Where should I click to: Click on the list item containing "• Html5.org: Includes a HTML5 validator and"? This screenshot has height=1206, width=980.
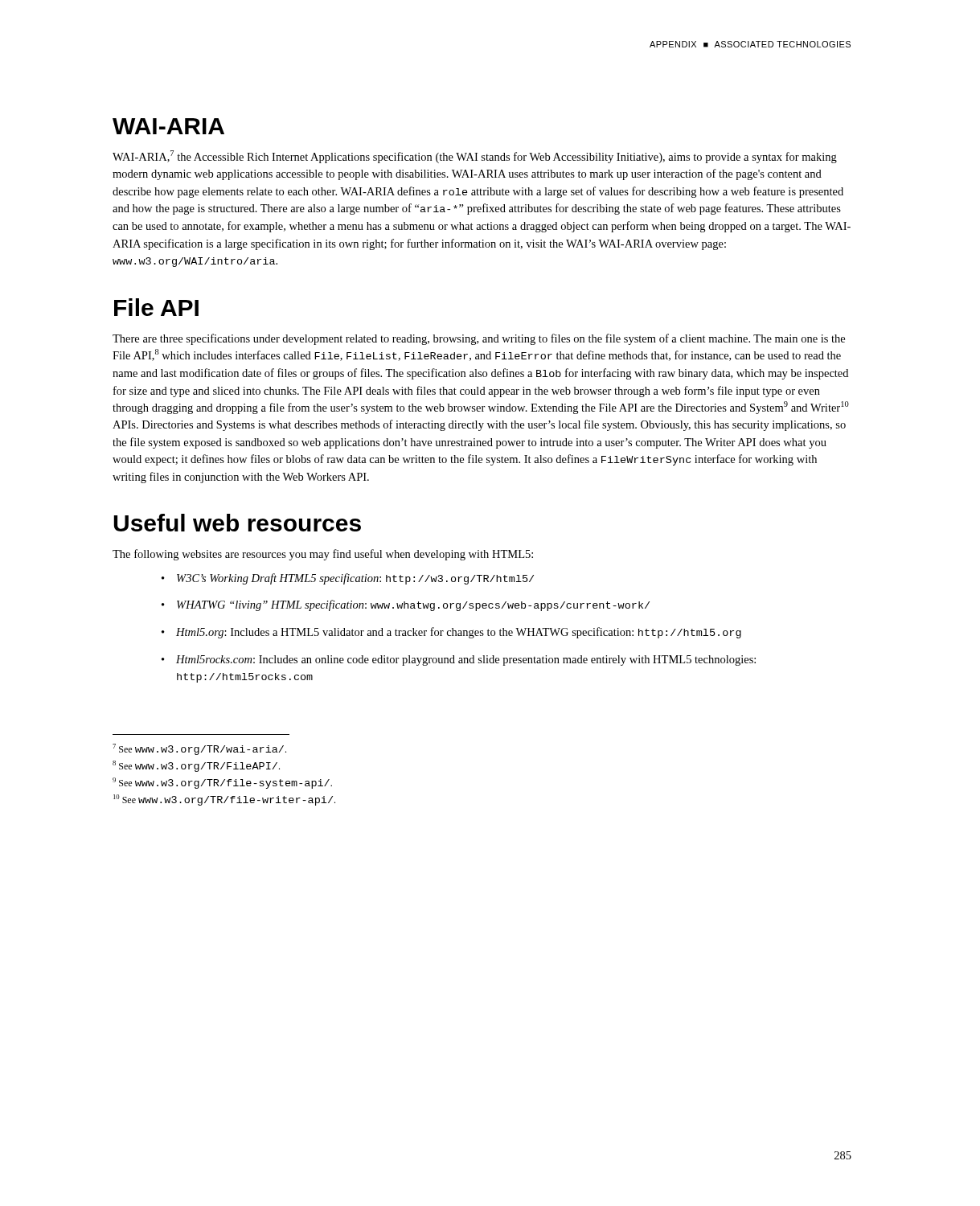[451, 633]
